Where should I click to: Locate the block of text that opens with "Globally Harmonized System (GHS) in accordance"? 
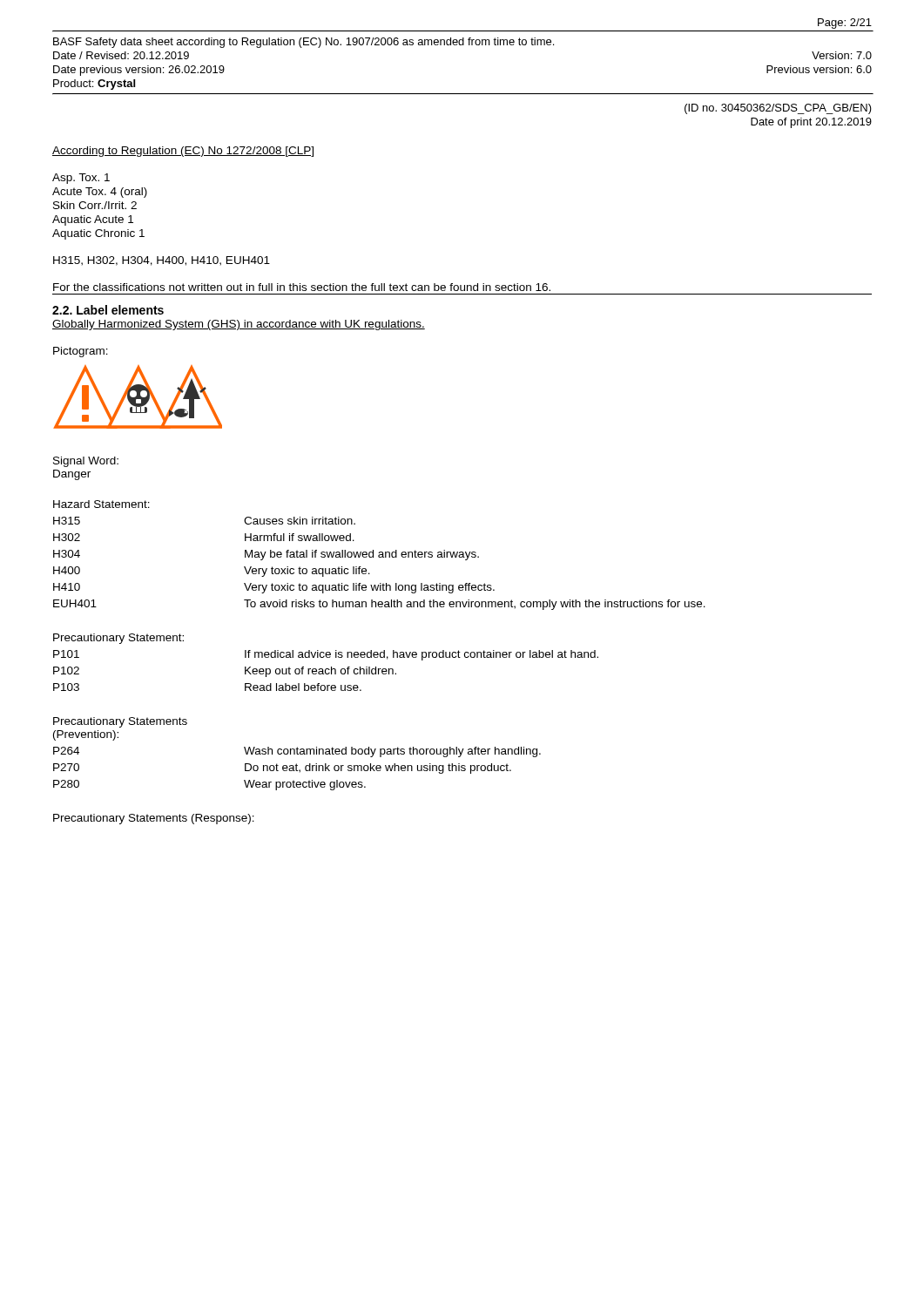tap(238, 324)
